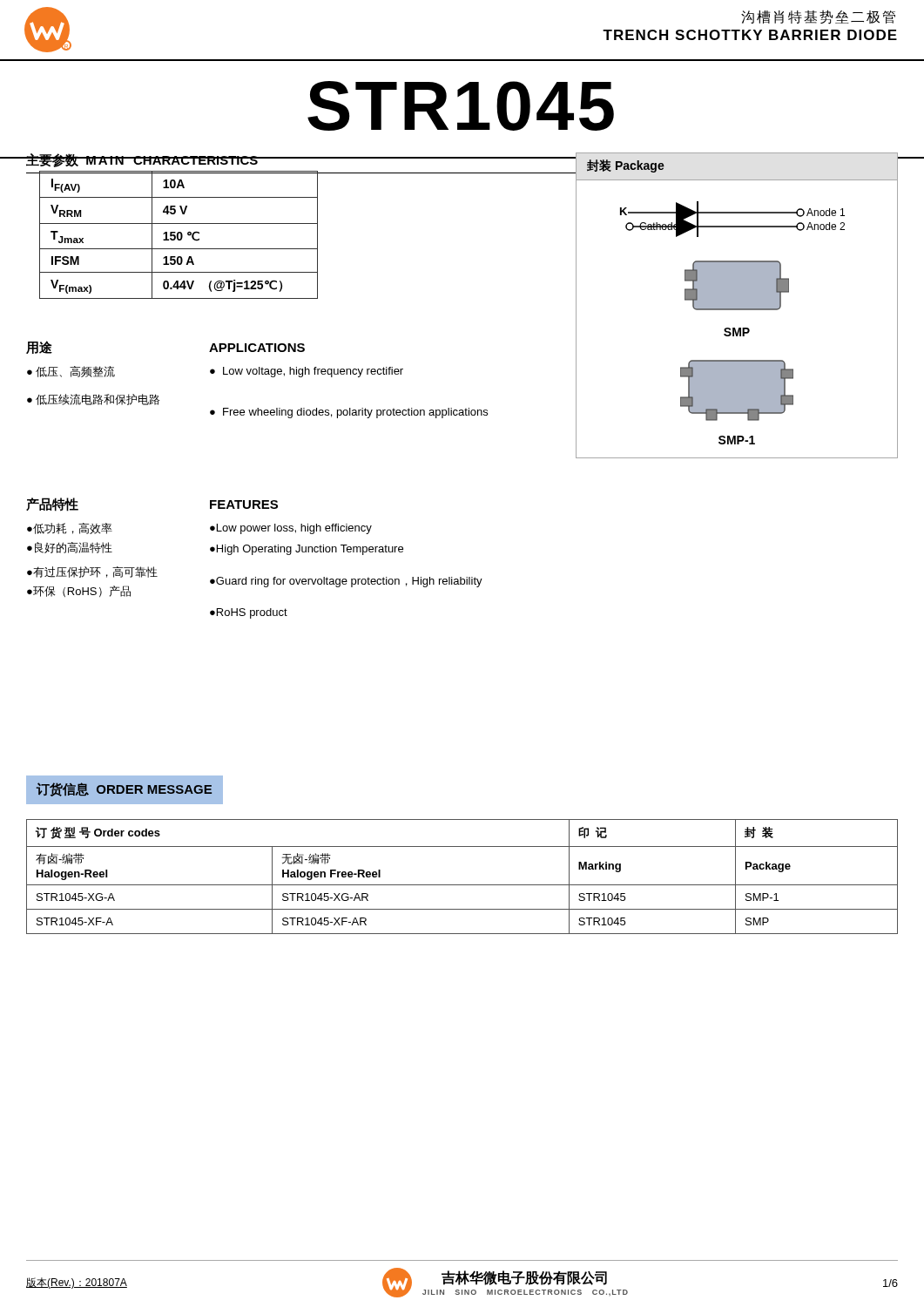Locate the table with the text "封 装"
The image size is (924, 1307).
[x=462, y=877]
